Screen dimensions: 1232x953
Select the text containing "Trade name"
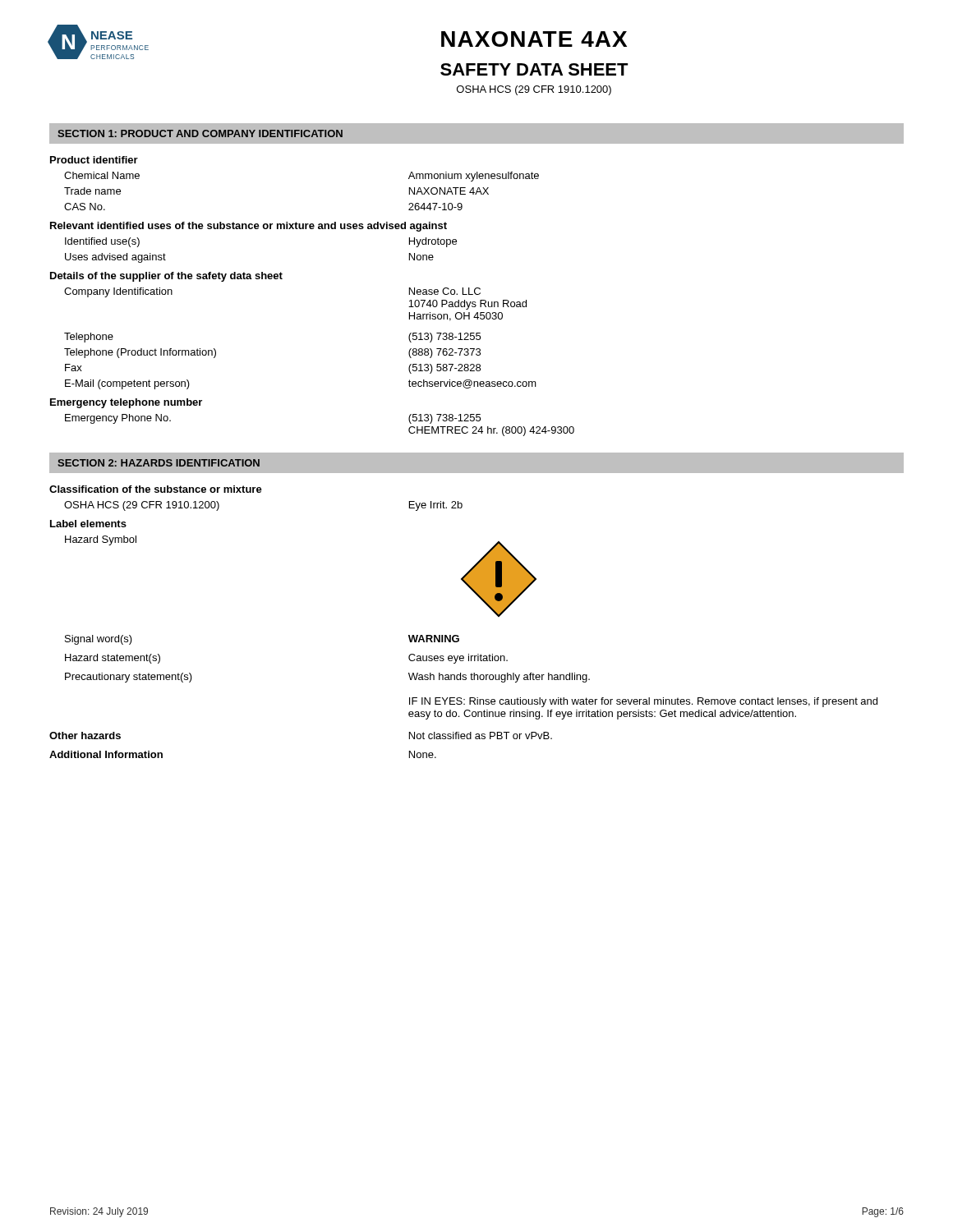coord(93,191)
